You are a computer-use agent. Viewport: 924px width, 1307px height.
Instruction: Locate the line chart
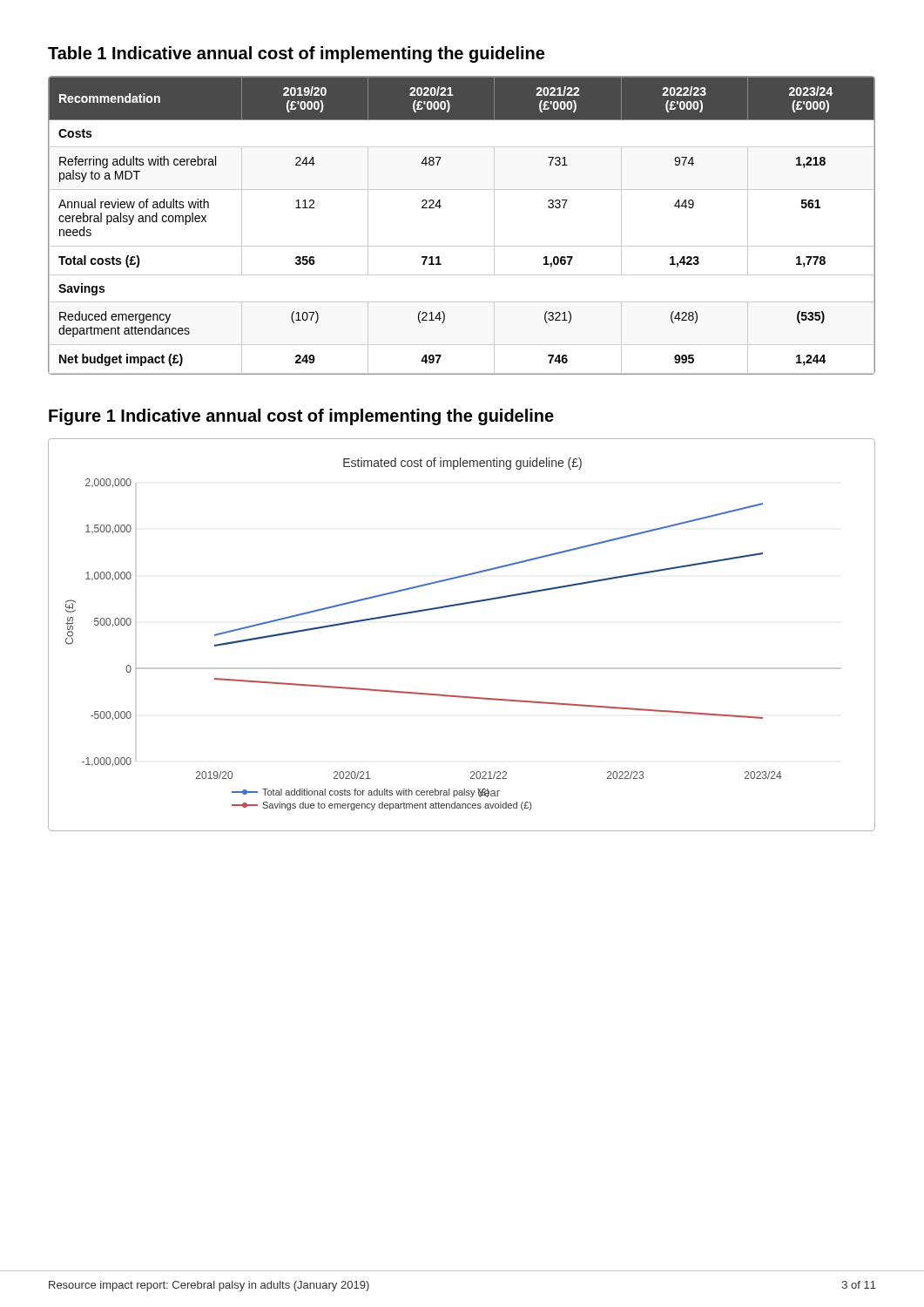[462, 635]
